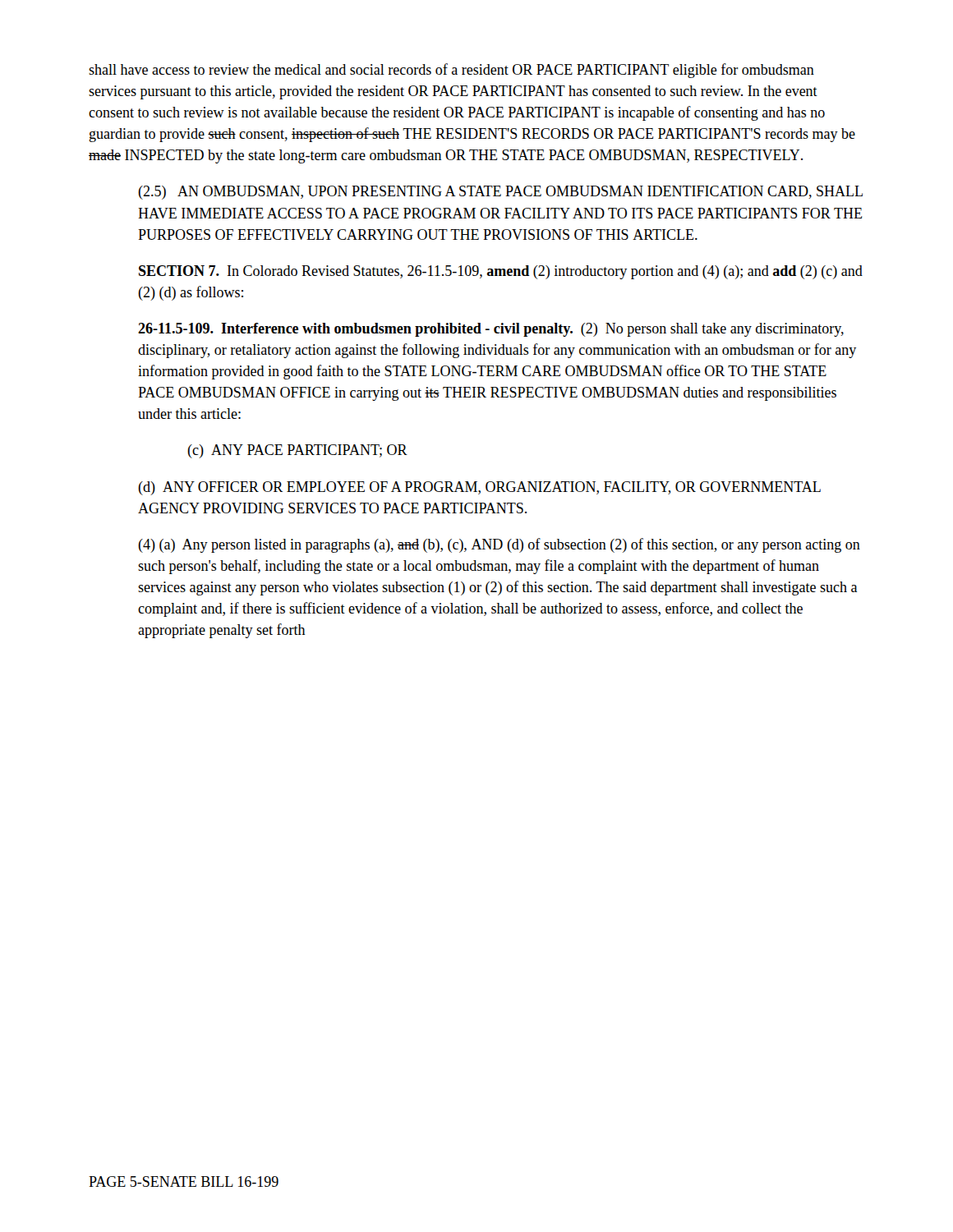This screenshot has height=1232, width=953.
Task: Navigate to the text starting "(2.5) AN OMBUDSMAN, UPON"
Action: [501, 213]
